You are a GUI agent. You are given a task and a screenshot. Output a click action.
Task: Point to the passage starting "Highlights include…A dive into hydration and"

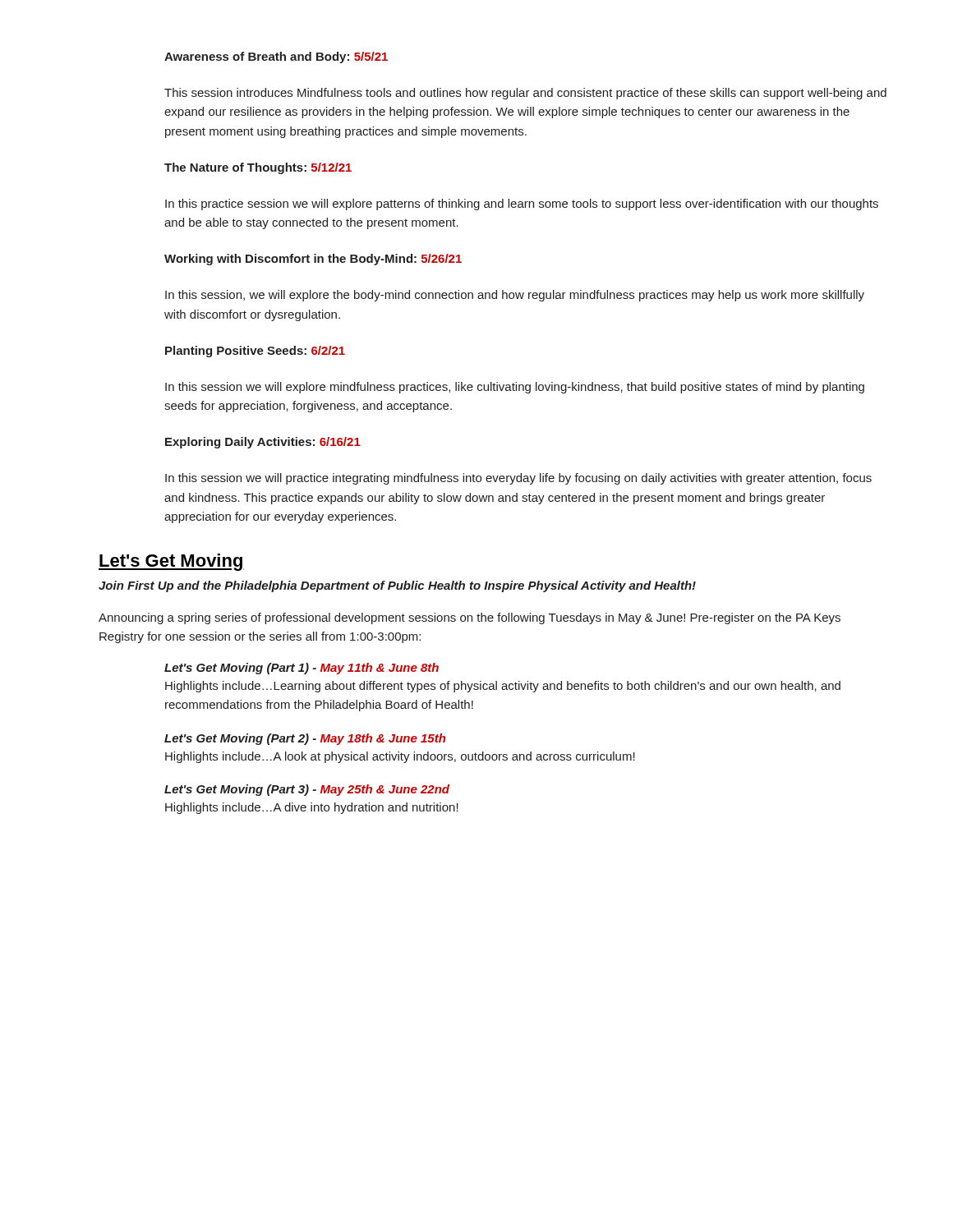(x=312, y=808)
